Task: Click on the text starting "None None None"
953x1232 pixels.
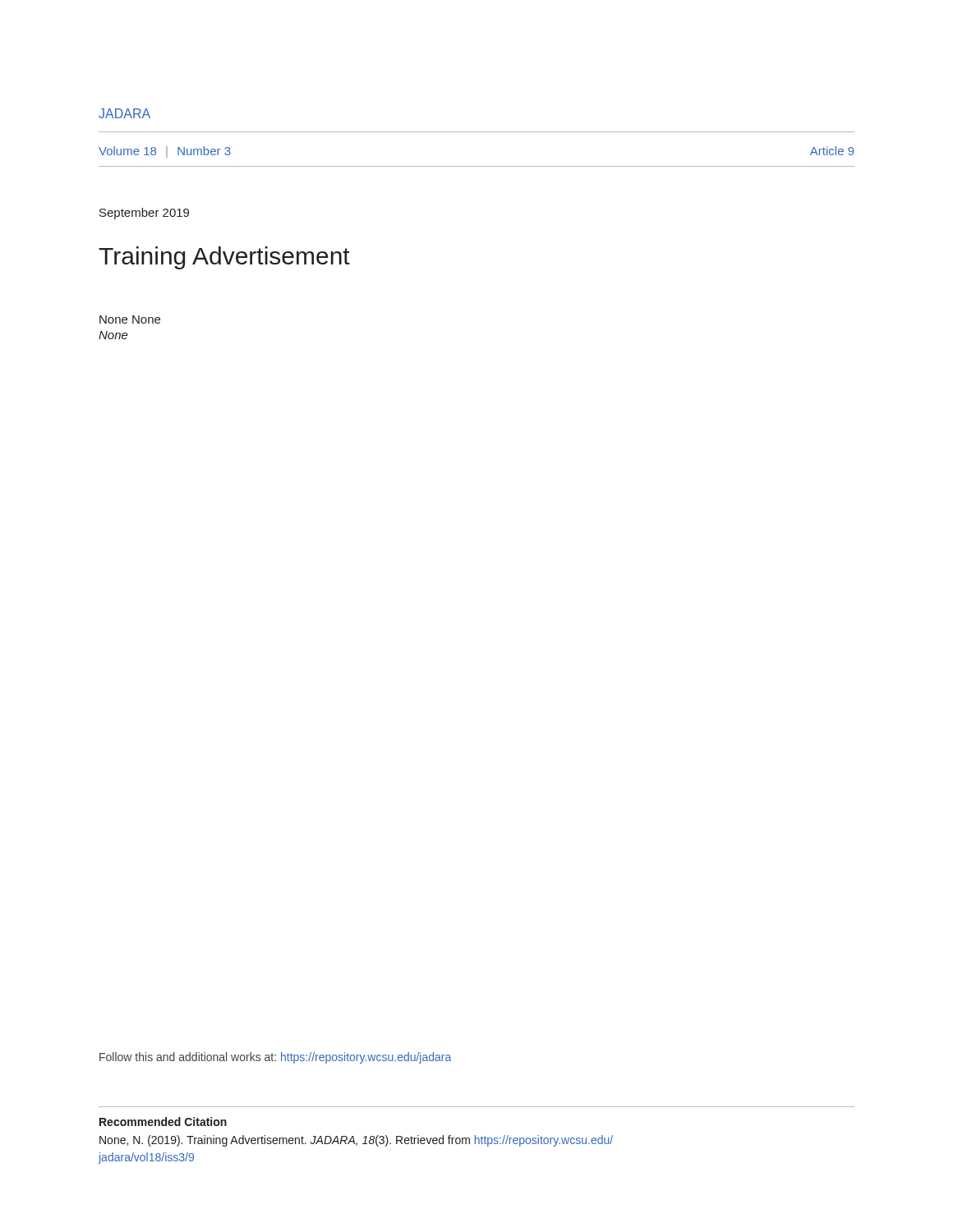Action: 130,327
